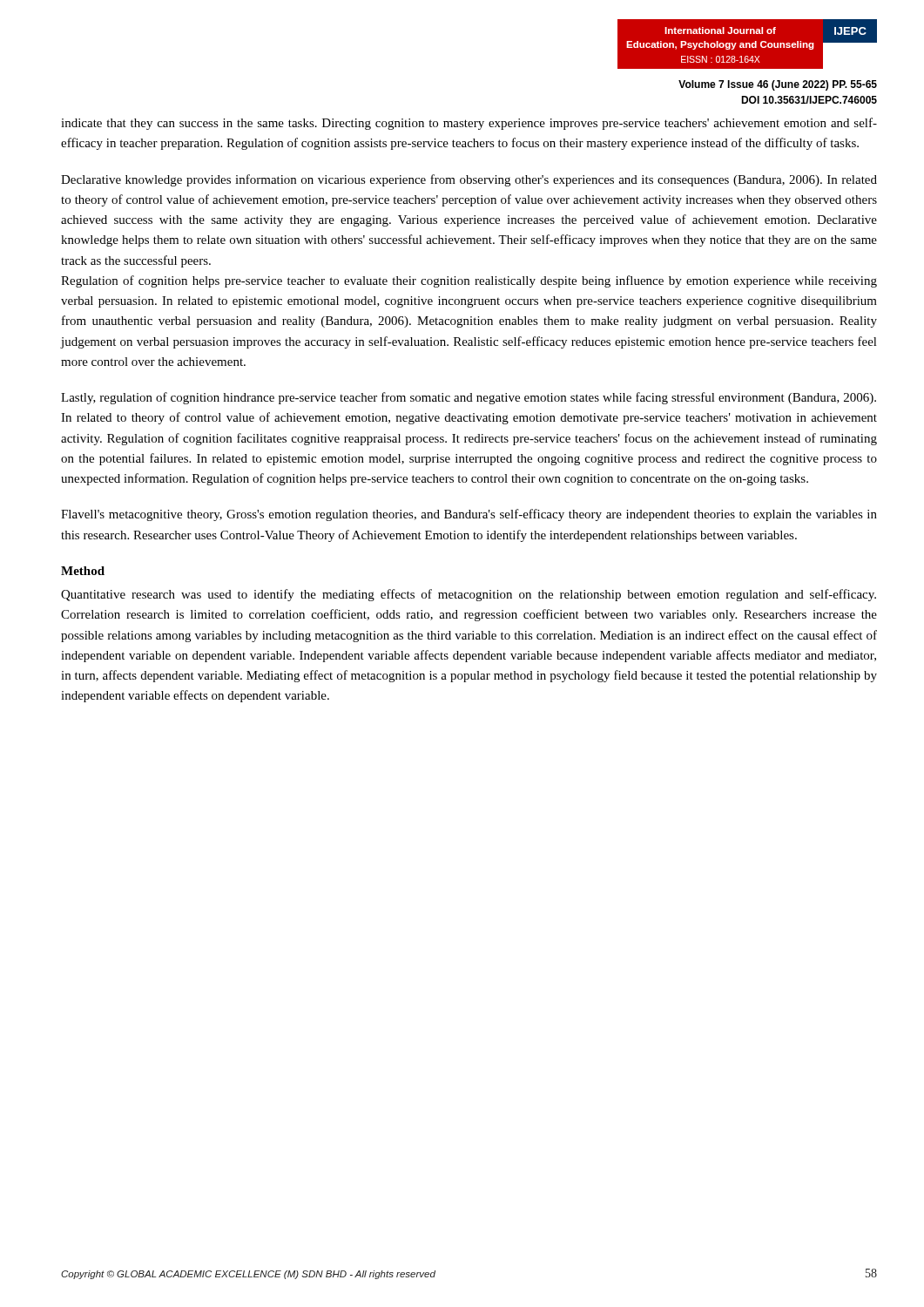
Task: Navigate to the text starting "indicate that they can success in"
Action: pyautogui.click(x=469, y=134)
